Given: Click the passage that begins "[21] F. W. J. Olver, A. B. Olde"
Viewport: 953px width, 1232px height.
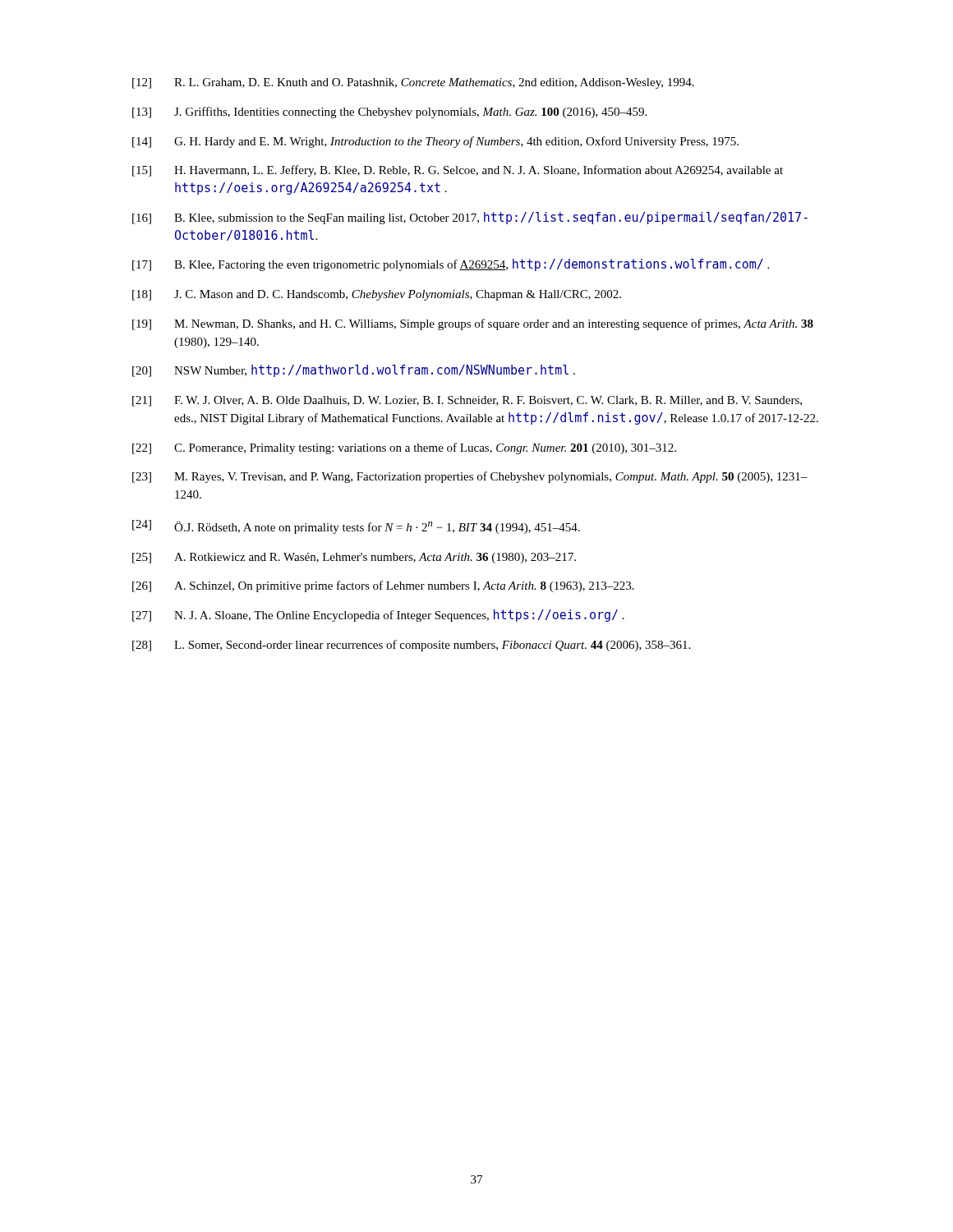Looking at the screenshot, I should tap(476, 410).
